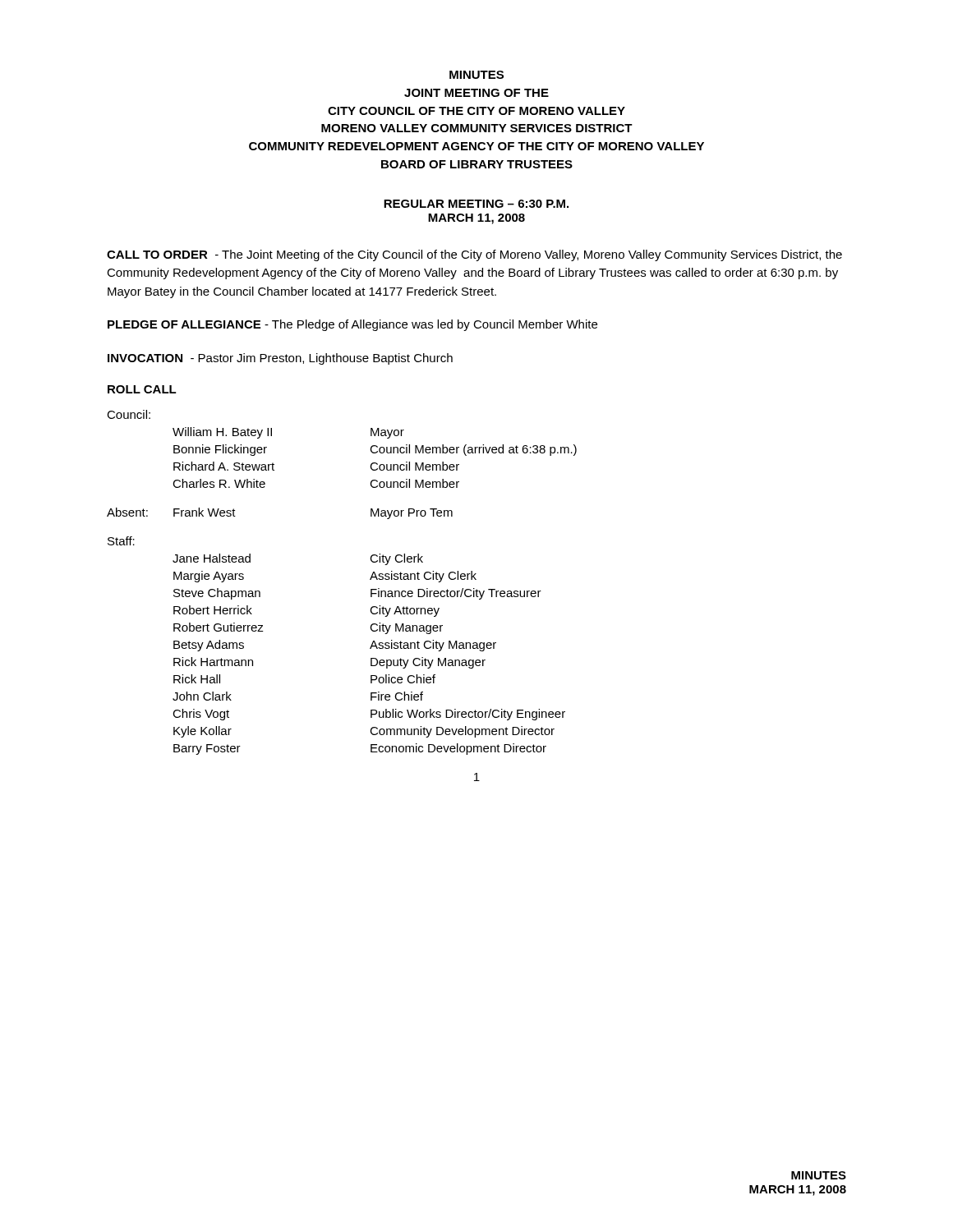The width and height of the screenshot is (953, 1232).
Task: Find the element starting "MINUTES JOINT MEETING OF THE CITY COUNCIL OF"
Action: click(x=476, y=119)
